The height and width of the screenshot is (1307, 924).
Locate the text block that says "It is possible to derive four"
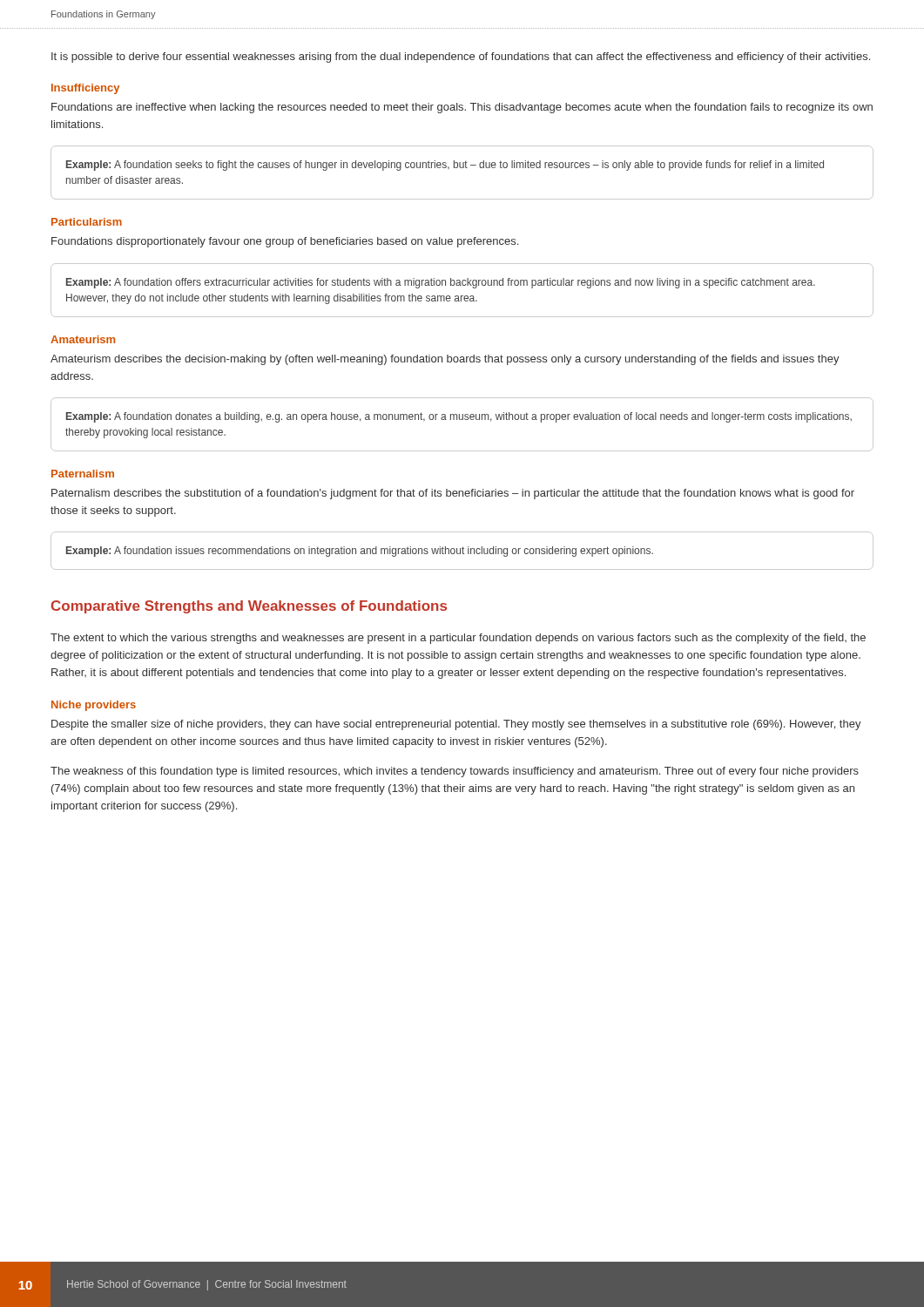pos(461,56)
